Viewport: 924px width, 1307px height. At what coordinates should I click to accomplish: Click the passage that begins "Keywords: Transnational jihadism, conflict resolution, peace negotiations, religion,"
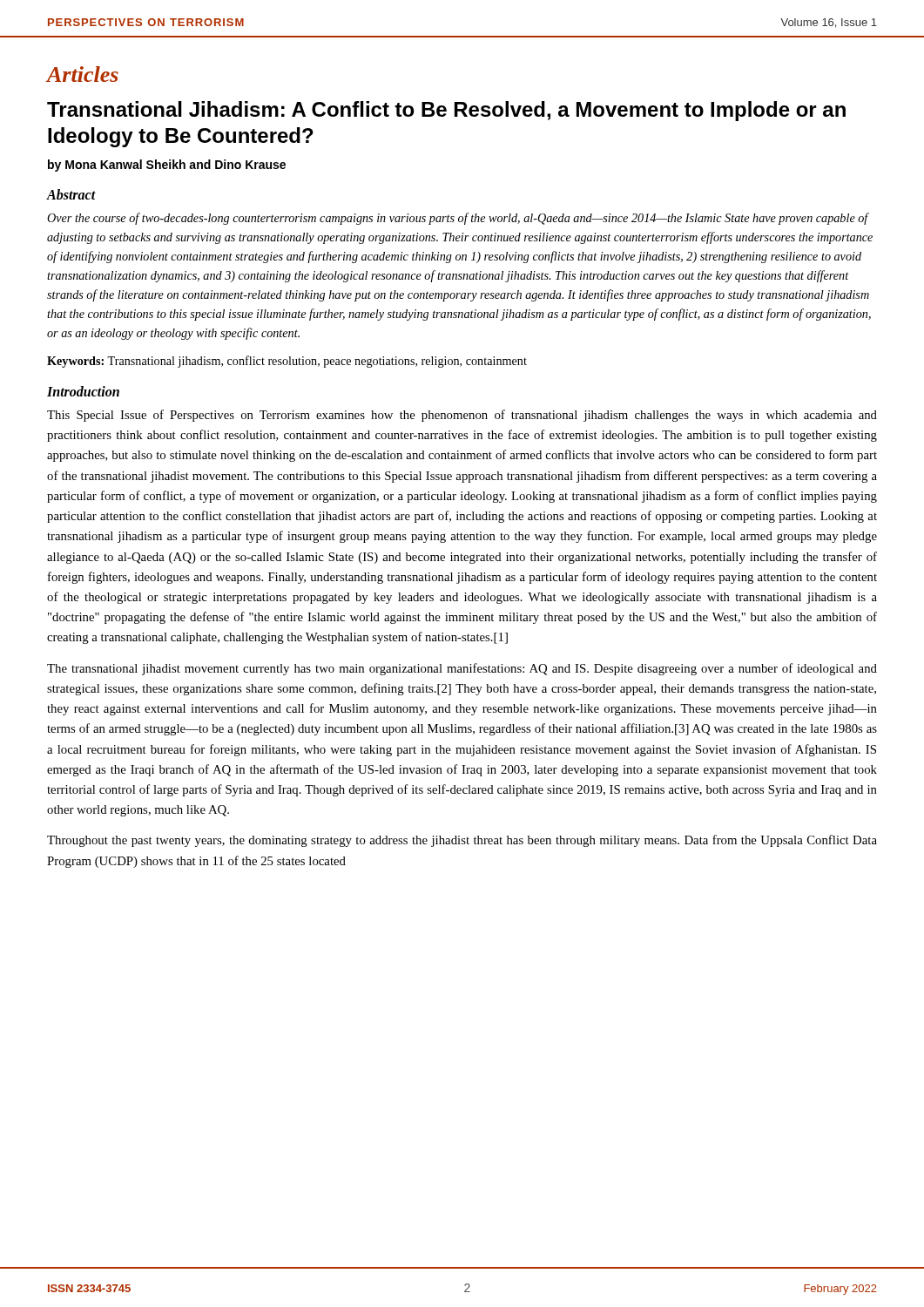(287, 361)
